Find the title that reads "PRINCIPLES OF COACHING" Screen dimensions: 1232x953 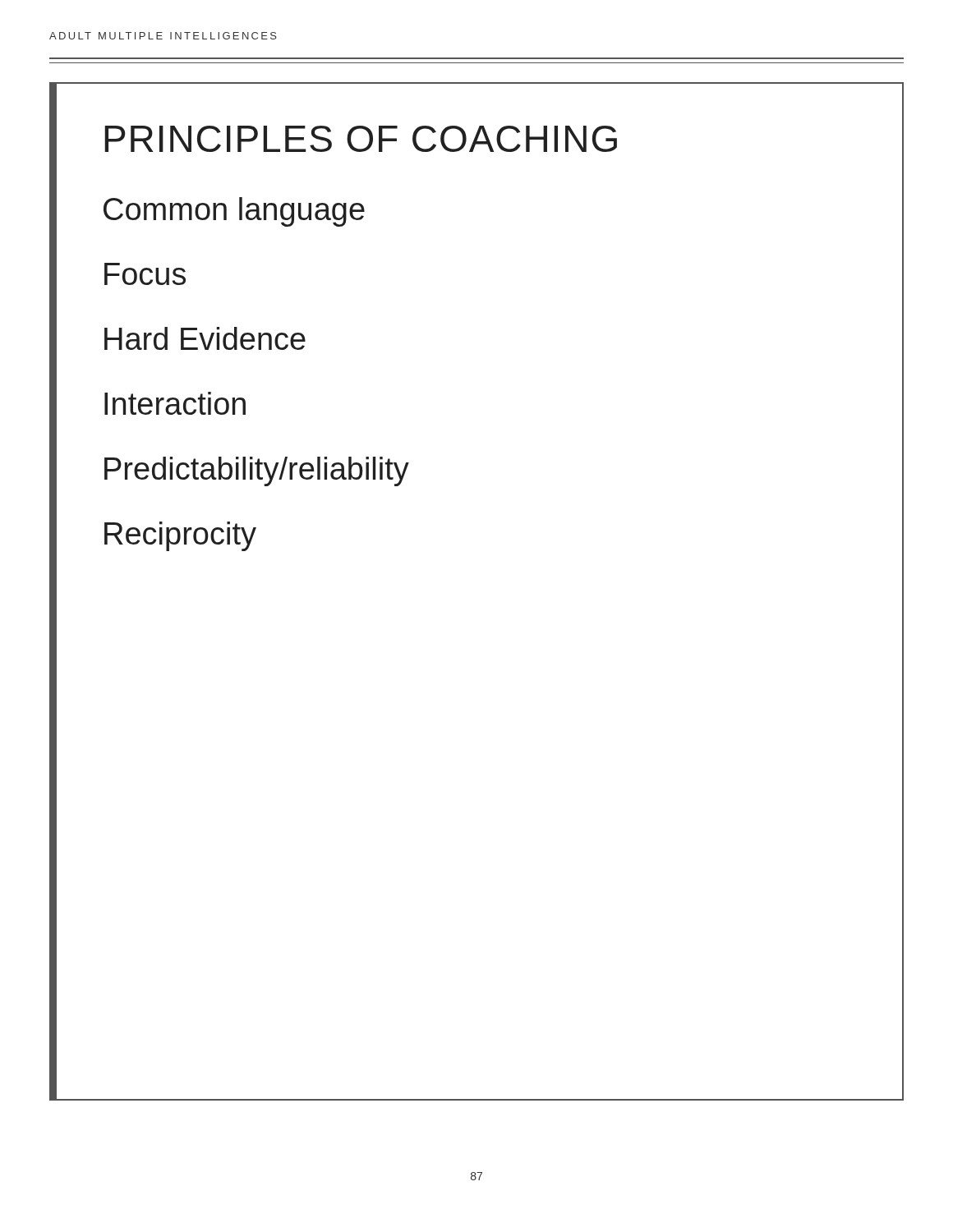pos(361,139)
